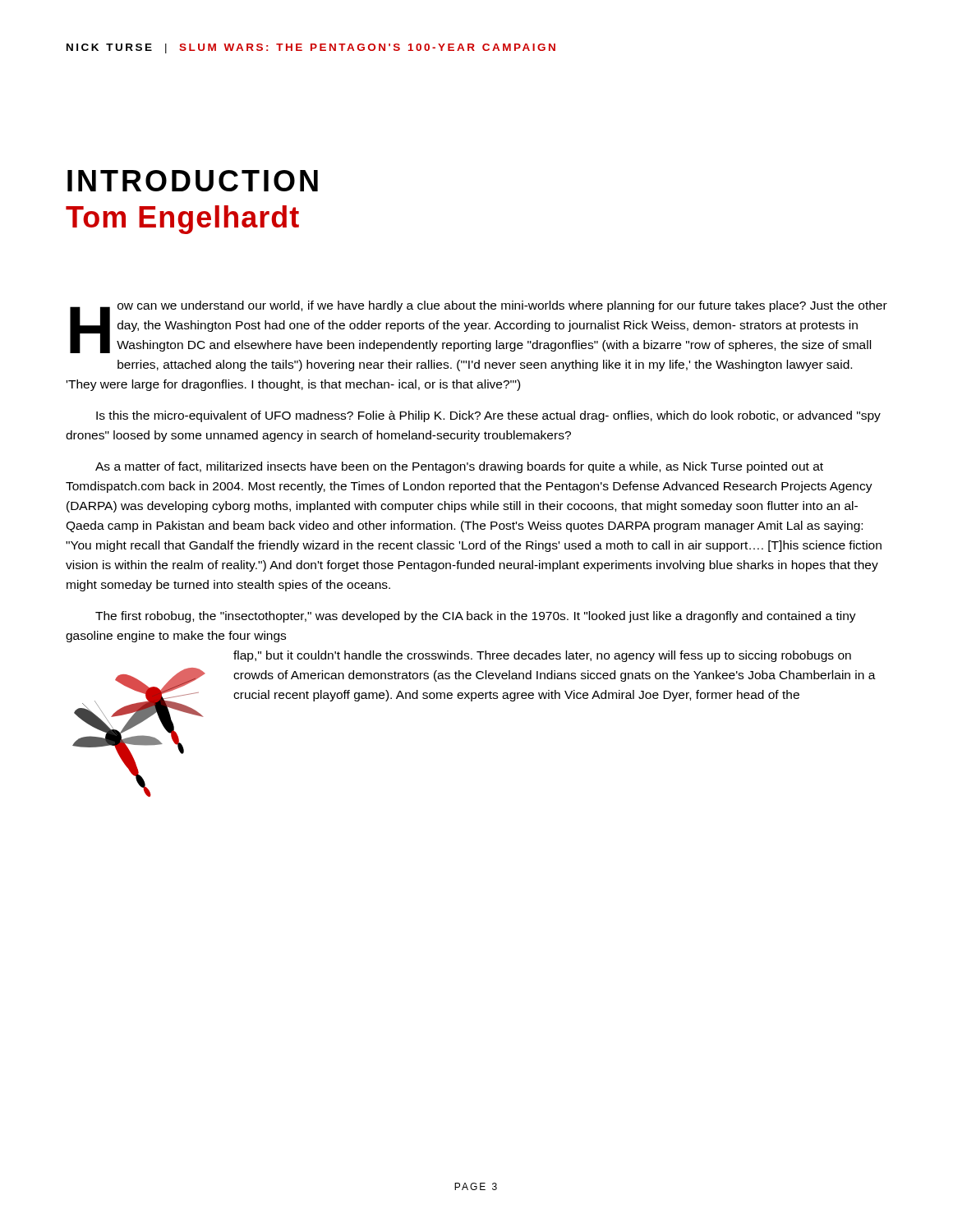
Task: Select the title
Action: click(x=194, y=181)
